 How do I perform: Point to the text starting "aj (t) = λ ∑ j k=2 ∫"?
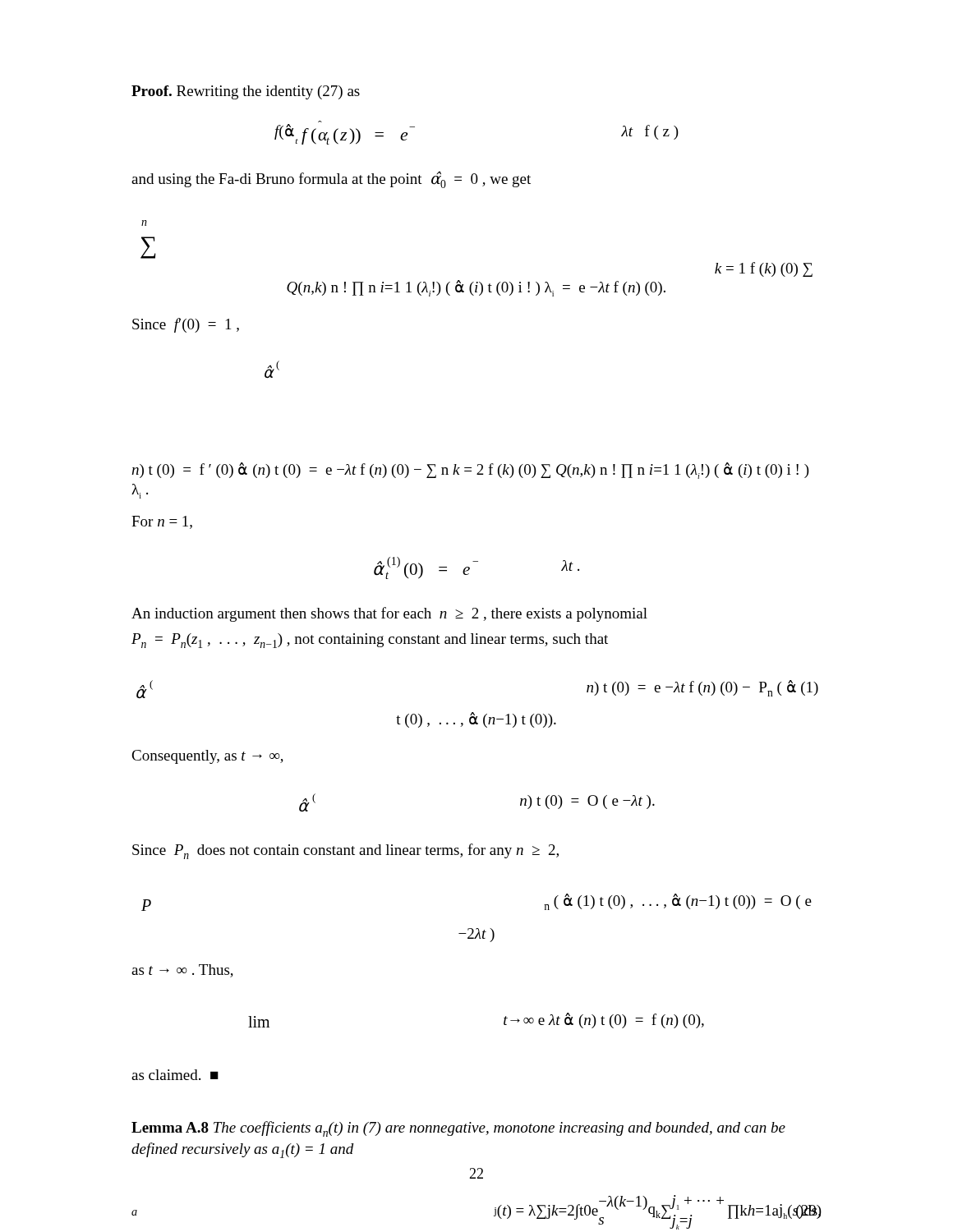pyautogui.click(x=476, y=1205)
